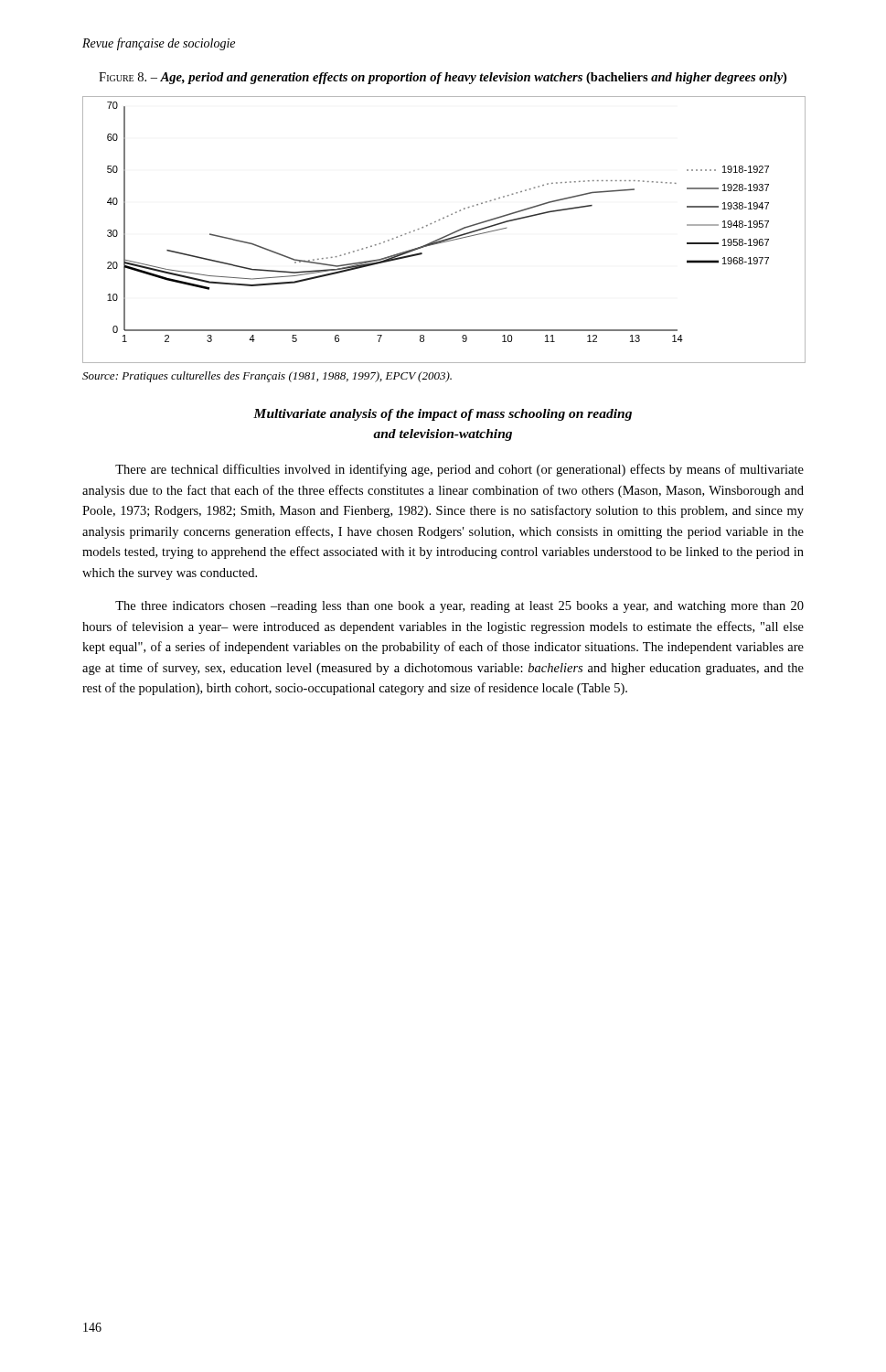The image size is (886, 1372).
Task: Click on the caption containing "Source: Pratiques culturelles des Français (1981, 1988, 1997),"
Action: tap(267, 376)
